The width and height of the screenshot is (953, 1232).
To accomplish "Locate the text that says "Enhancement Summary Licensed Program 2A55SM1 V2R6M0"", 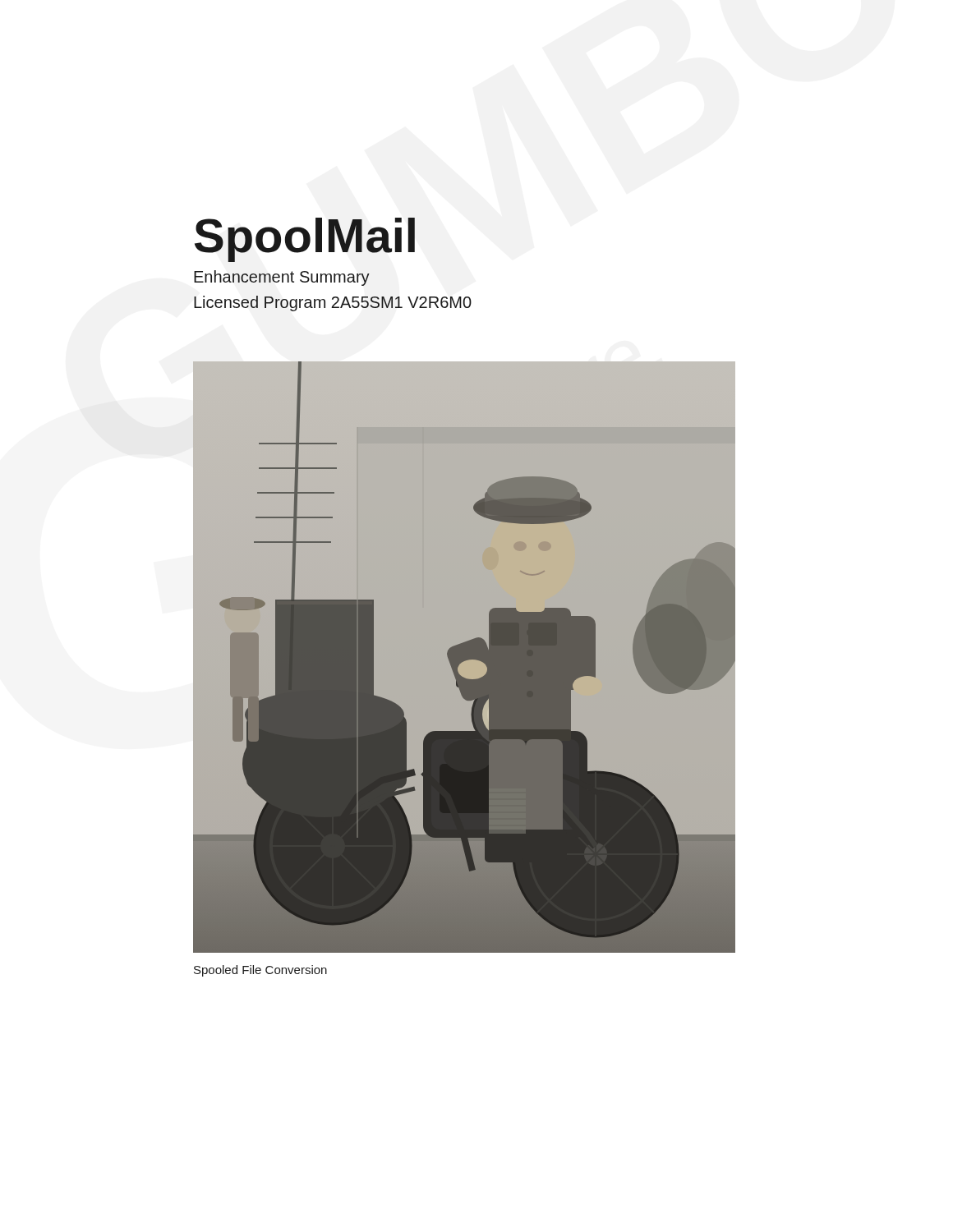I will tap(332, 290).
